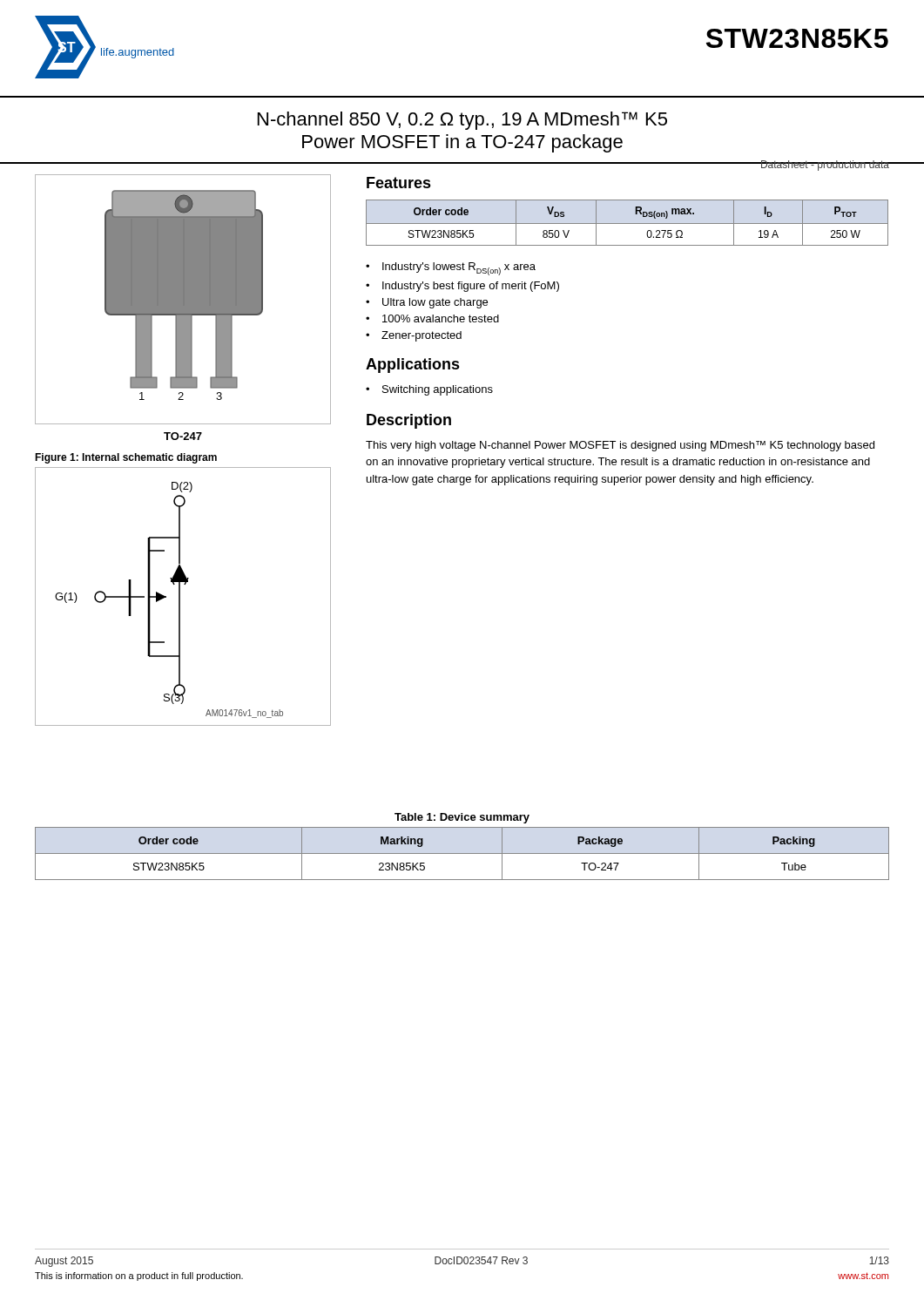The height and width of the screenshot is (1307, 924).
Task: Point to the block beginning "Industry's best figure of merit"
Action: point(471,285)
